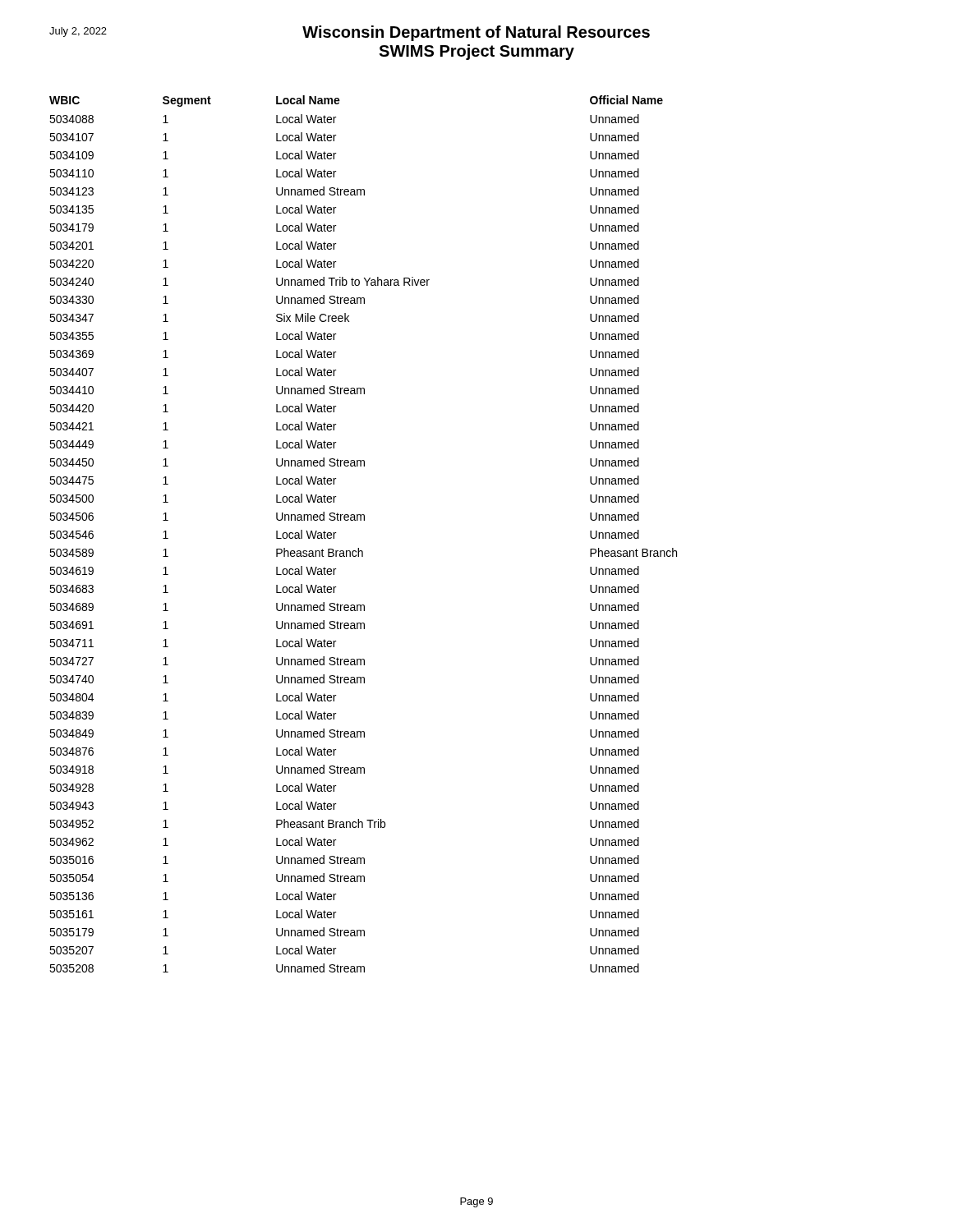Click on the table containing "Local Water"
Screen dimensions: 1232x953
[476, 534]
